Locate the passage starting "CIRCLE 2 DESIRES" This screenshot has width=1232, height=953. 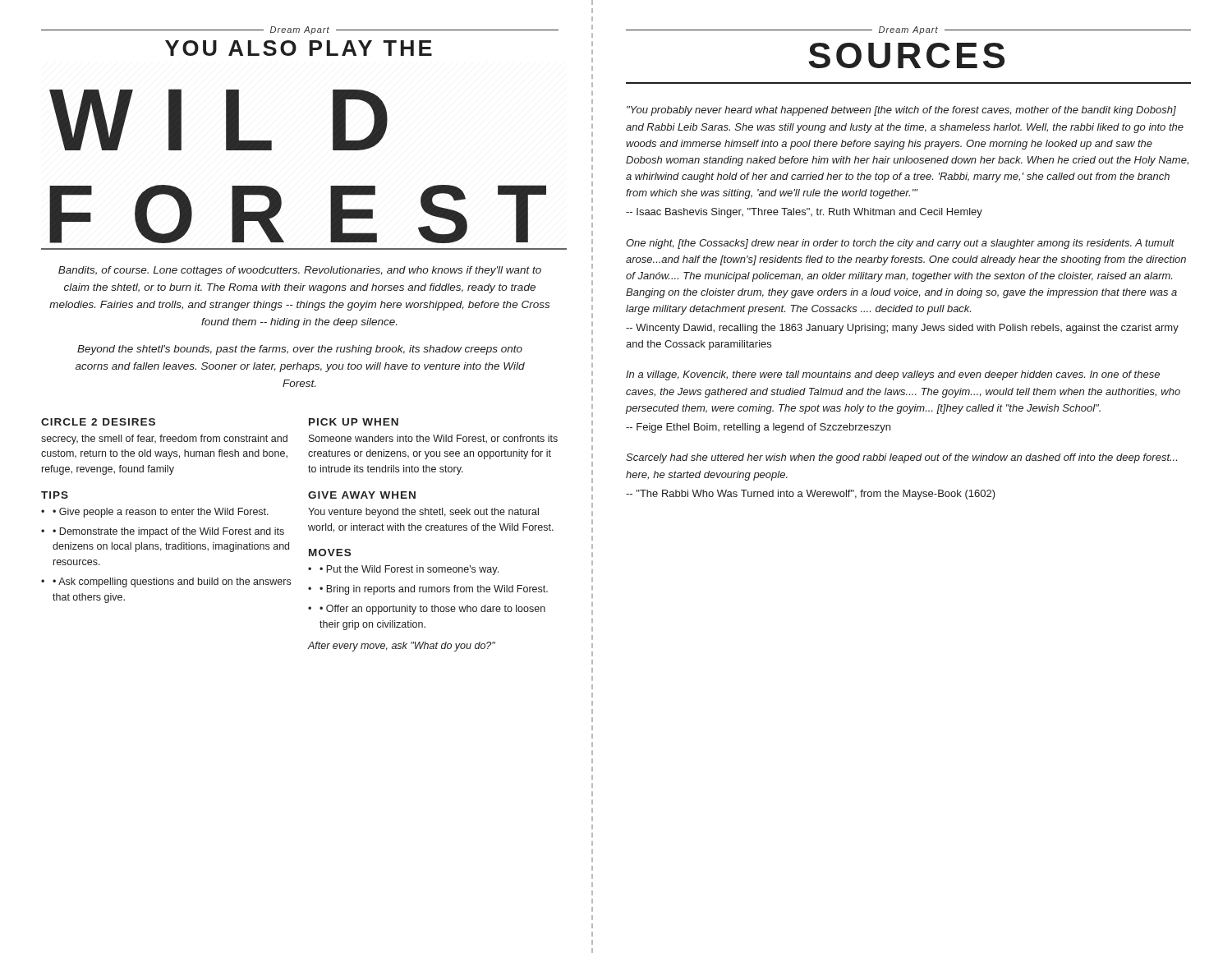point(99,421)
